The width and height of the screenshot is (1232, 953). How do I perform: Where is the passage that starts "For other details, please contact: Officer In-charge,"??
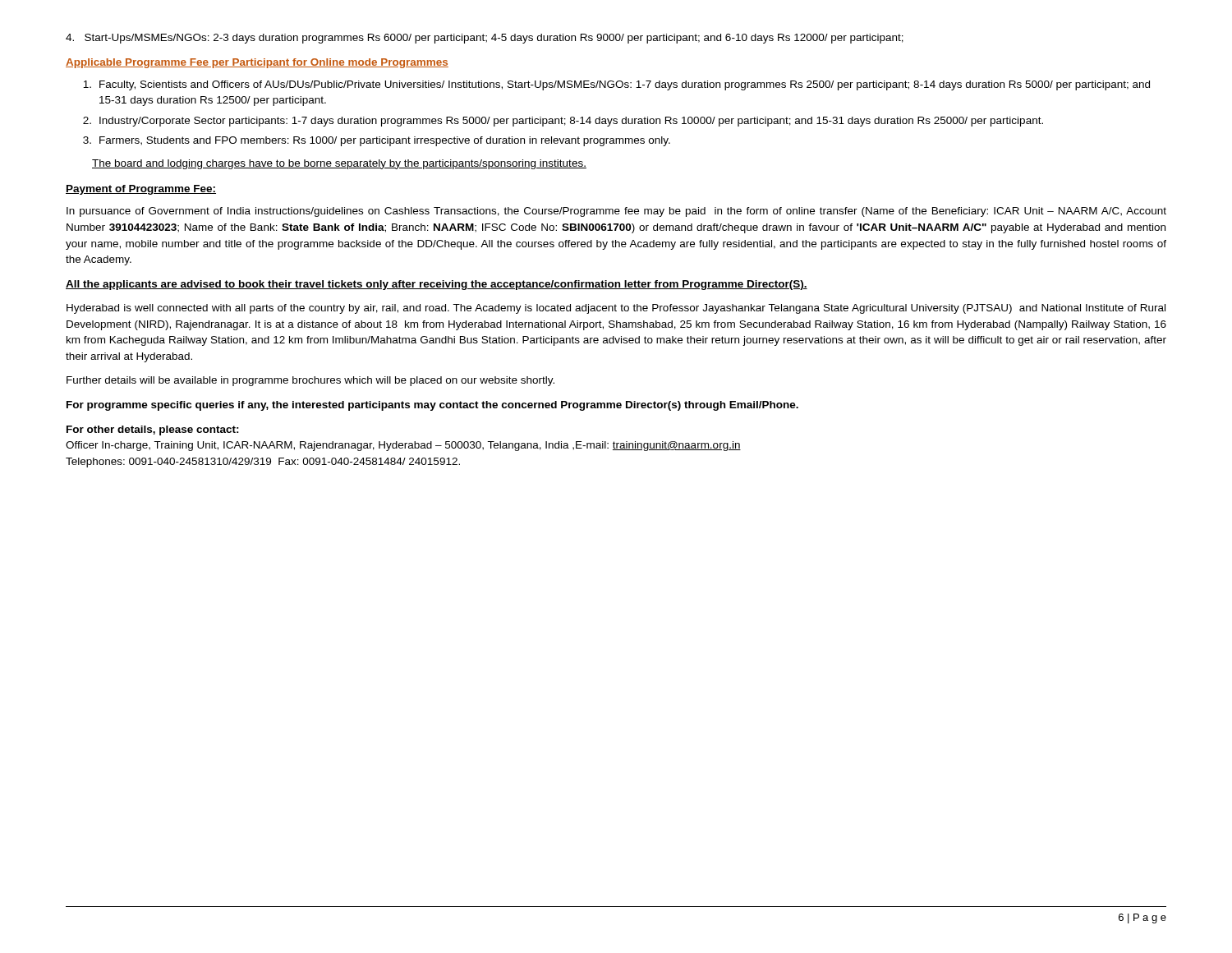tap(403, 445)
